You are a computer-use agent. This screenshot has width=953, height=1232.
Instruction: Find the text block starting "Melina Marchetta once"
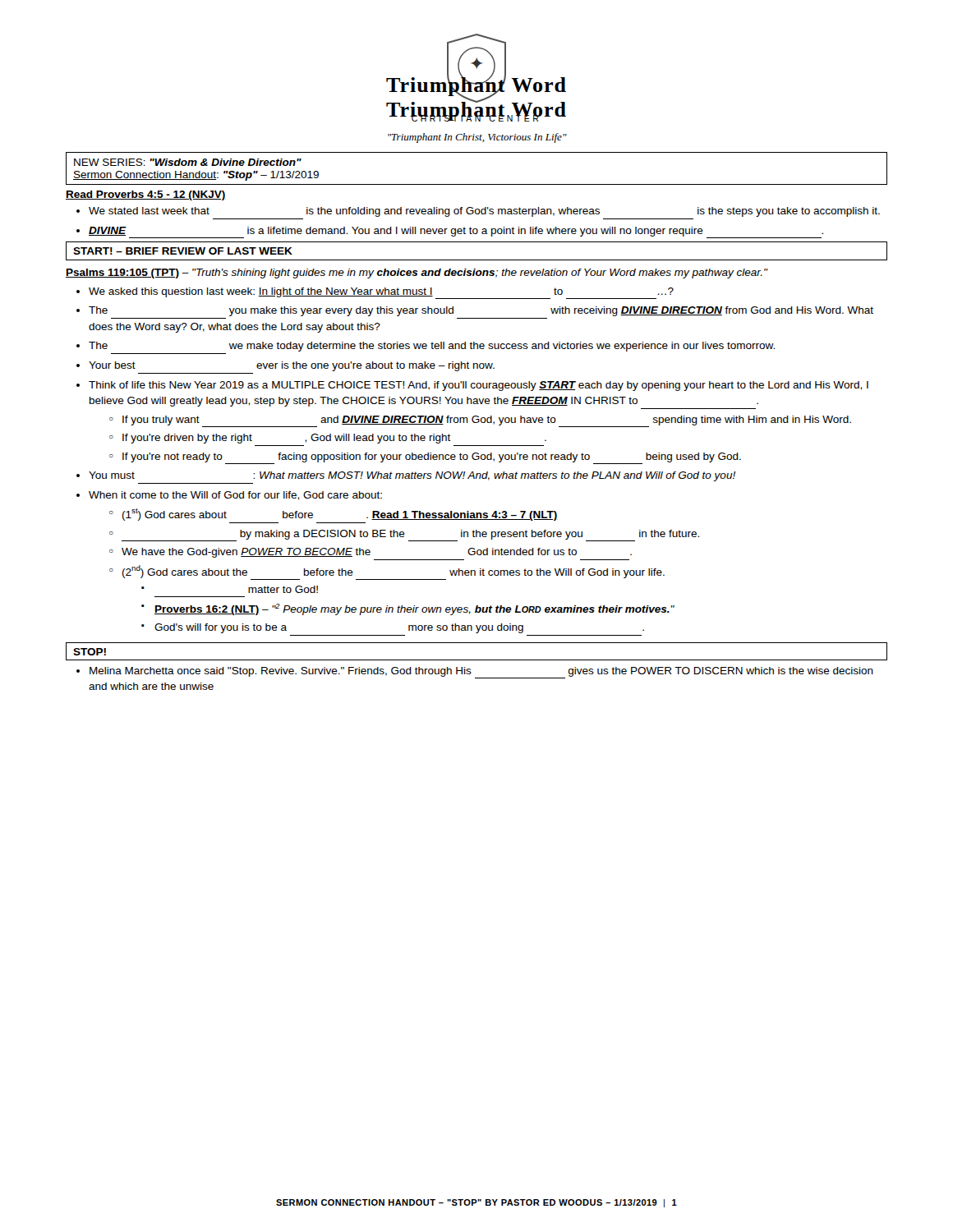click(481, 679)
